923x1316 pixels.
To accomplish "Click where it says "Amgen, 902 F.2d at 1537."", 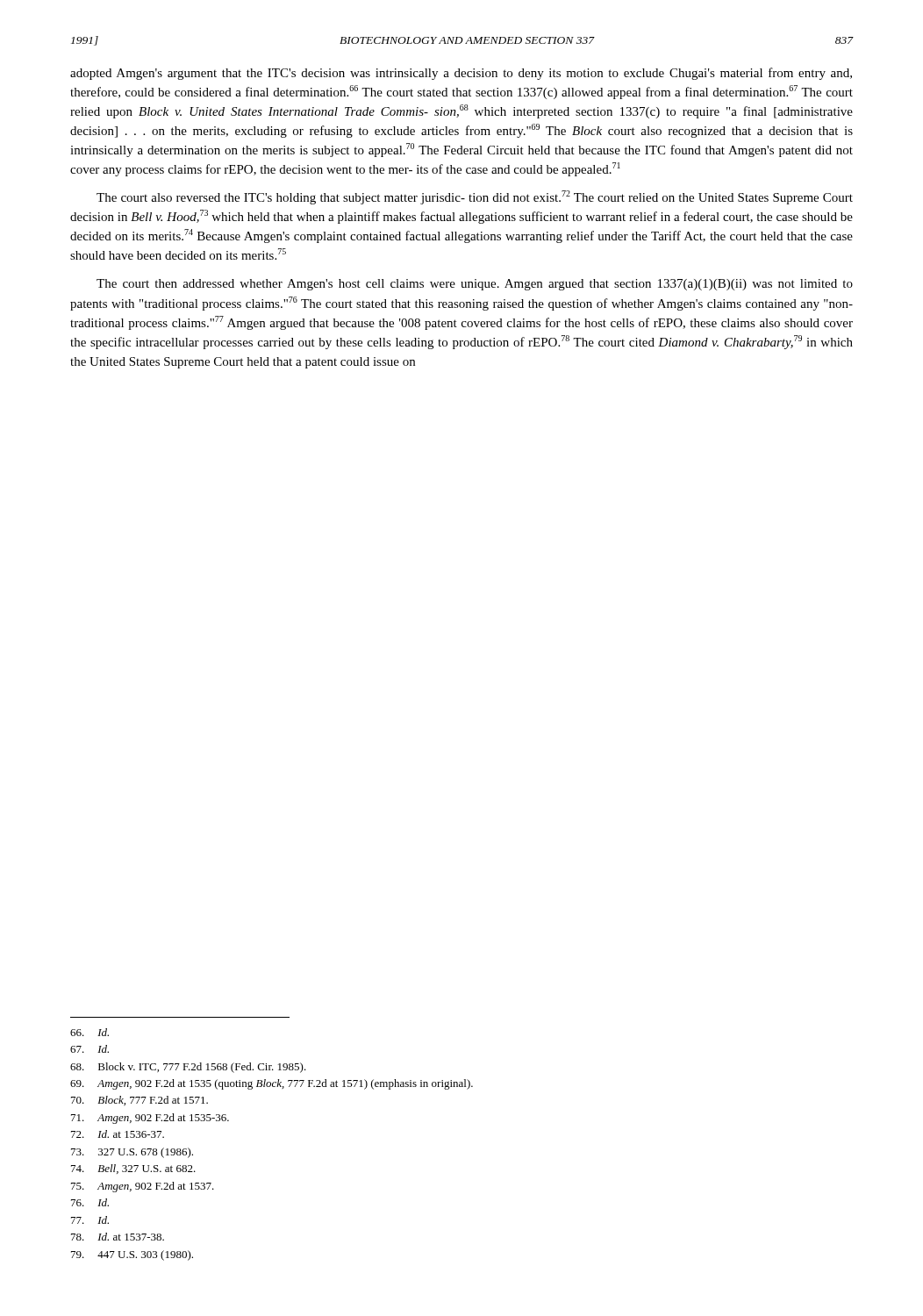I will 142,1186.
